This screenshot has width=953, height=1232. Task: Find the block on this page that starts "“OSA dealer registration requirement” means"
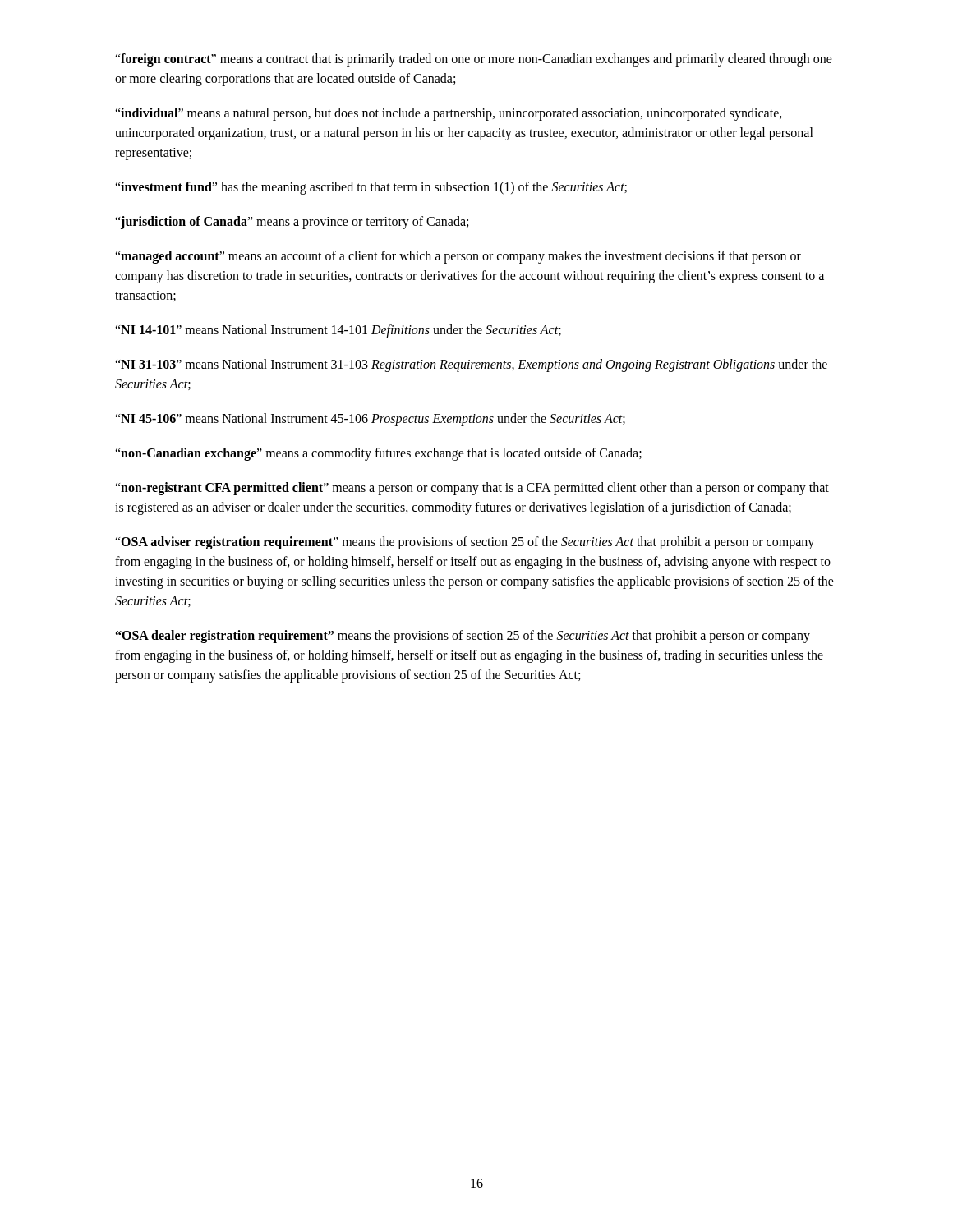469,655
